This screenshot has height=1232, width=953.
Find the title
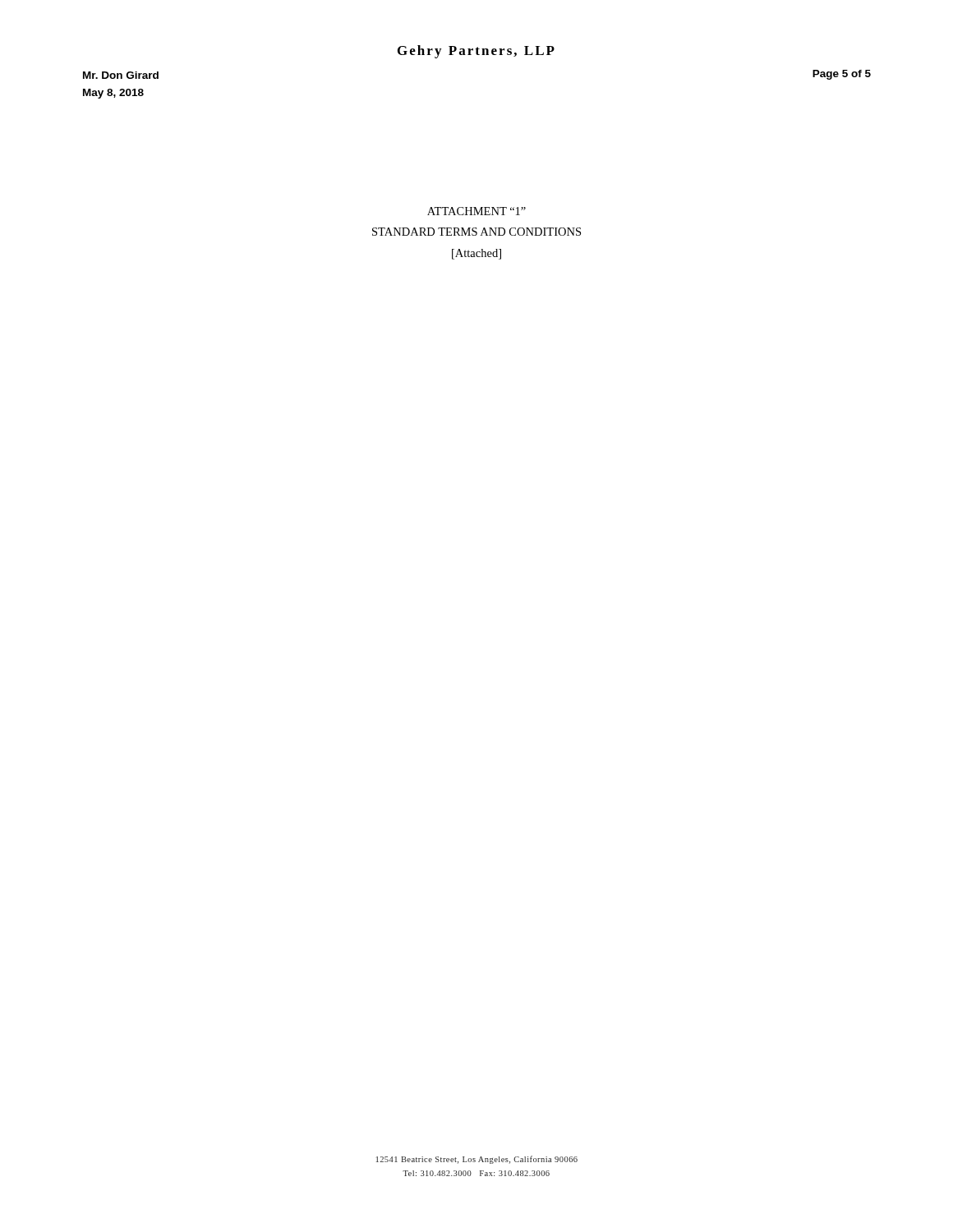coord(476,232)
